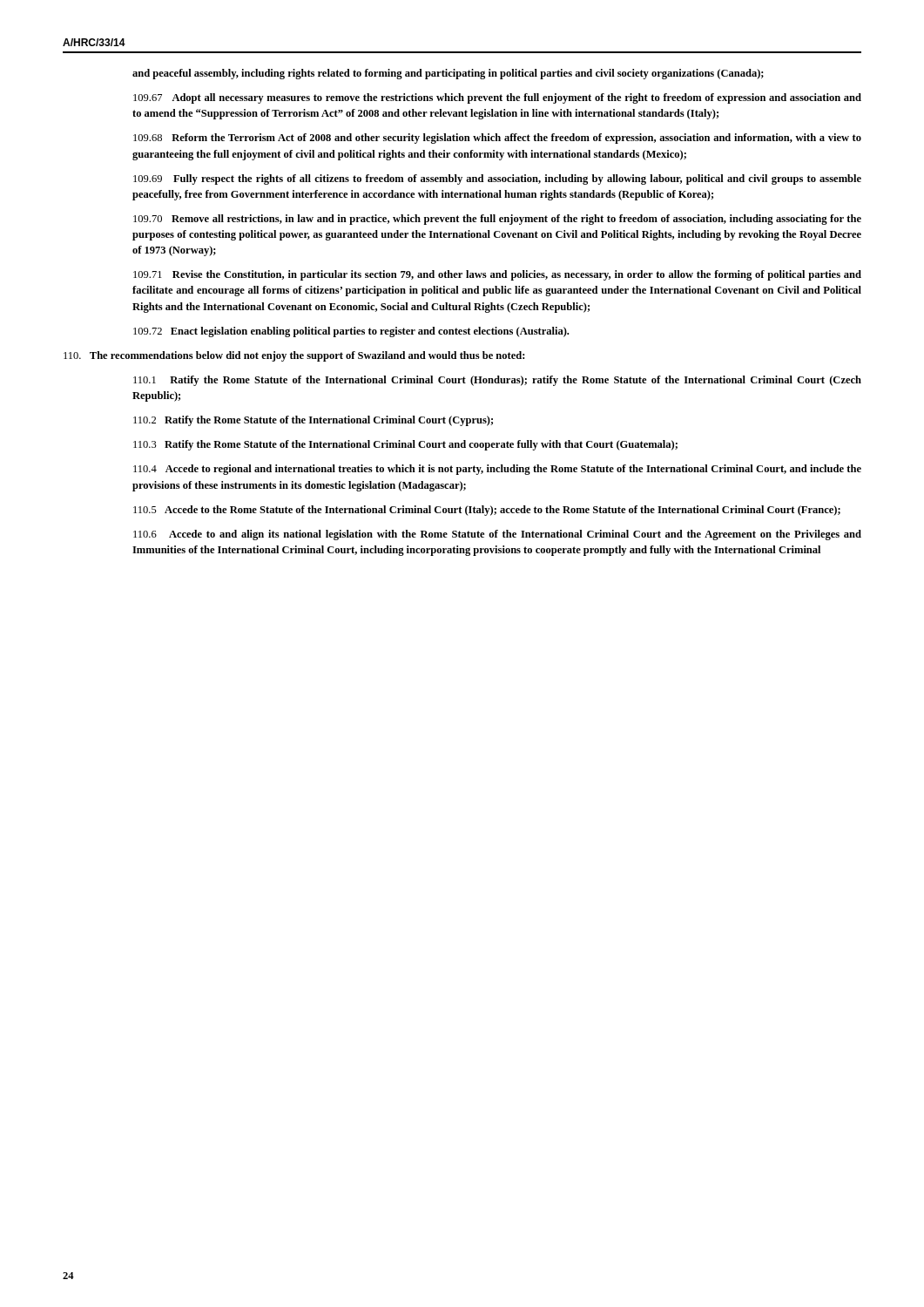Image resolution: width=924 pixels, height=1307 pixels.
Task: Find the text starting "and peaceful assembly,"
Action: pyautogui.click(x=448, y=73)
